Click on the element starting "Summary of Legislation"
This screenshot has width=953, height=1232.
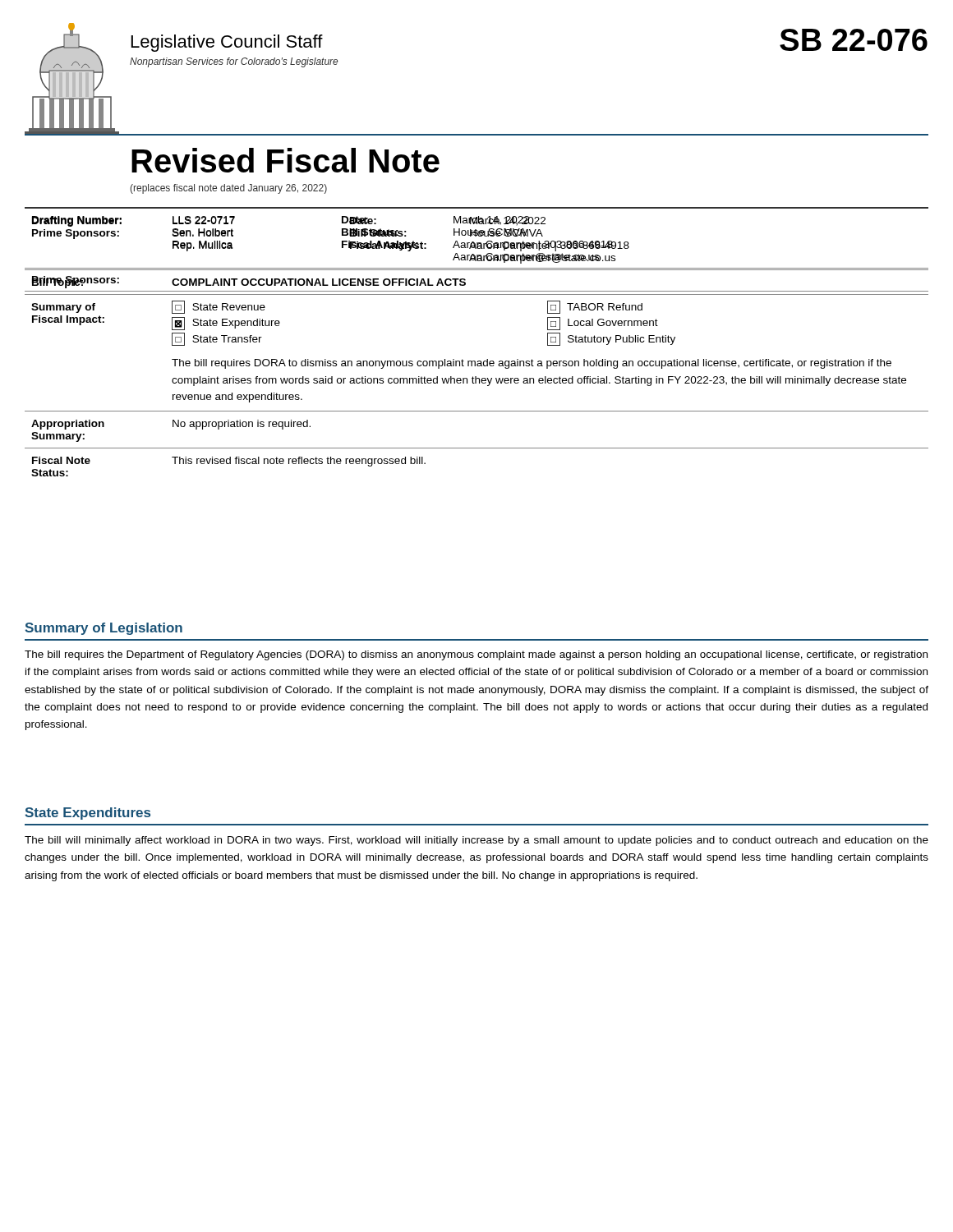[104, 628]
